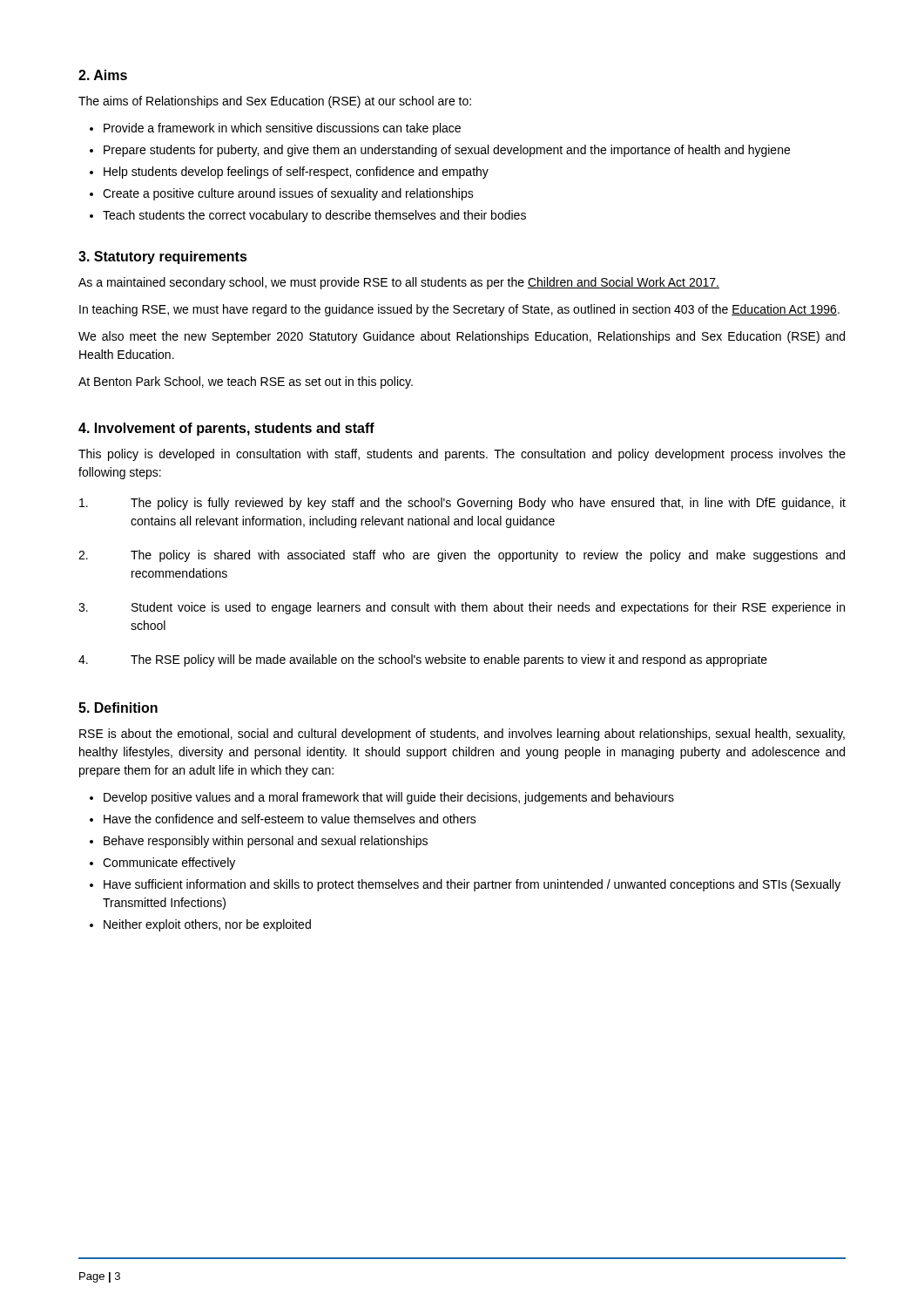Locate the block of text that opens with "We also meet the"
This screenshot has height=1307, width=924.
pos(462,346)
